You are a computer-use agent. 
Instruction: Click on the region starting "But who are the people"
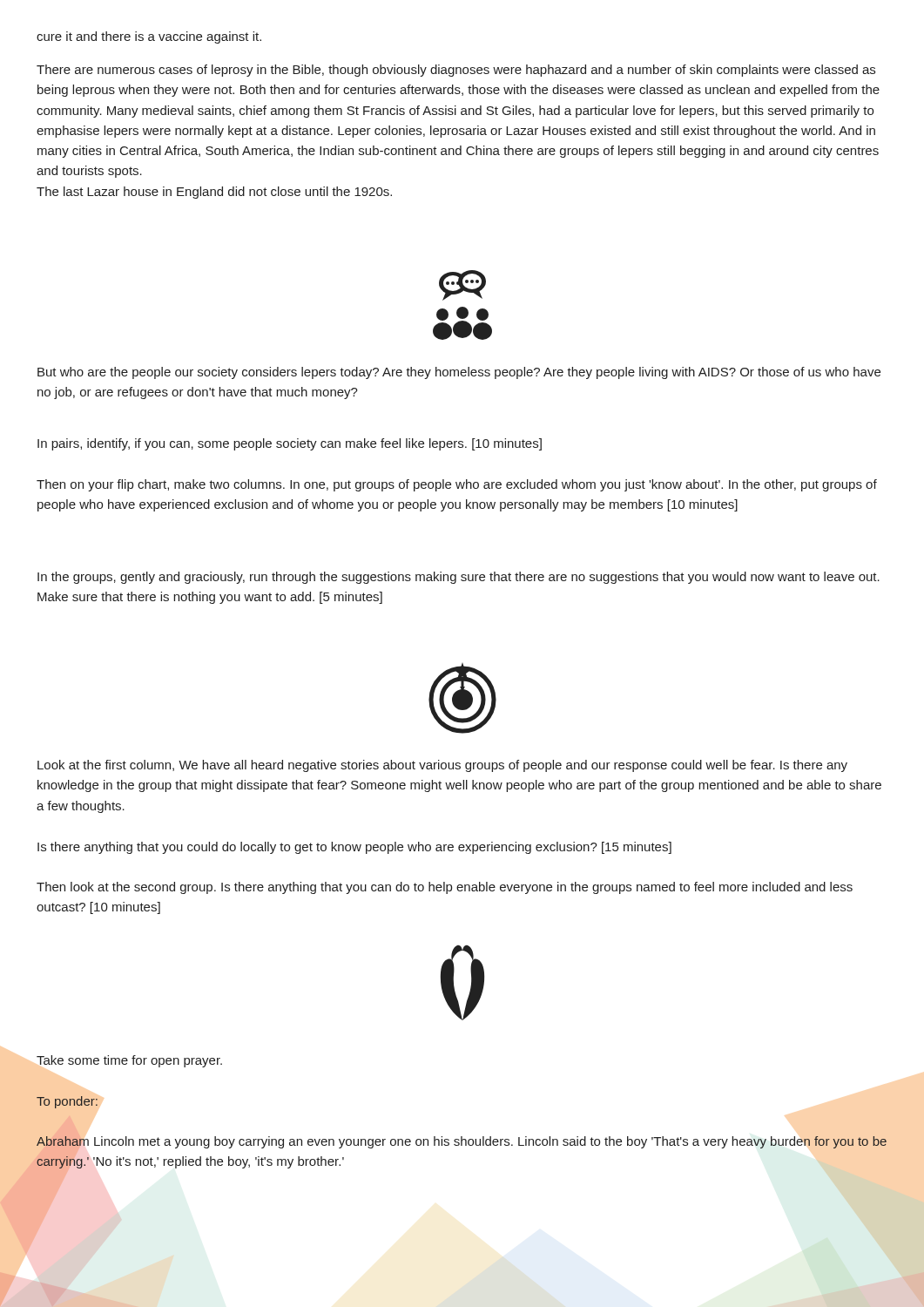pyautogui.click(x=459, y=382)
